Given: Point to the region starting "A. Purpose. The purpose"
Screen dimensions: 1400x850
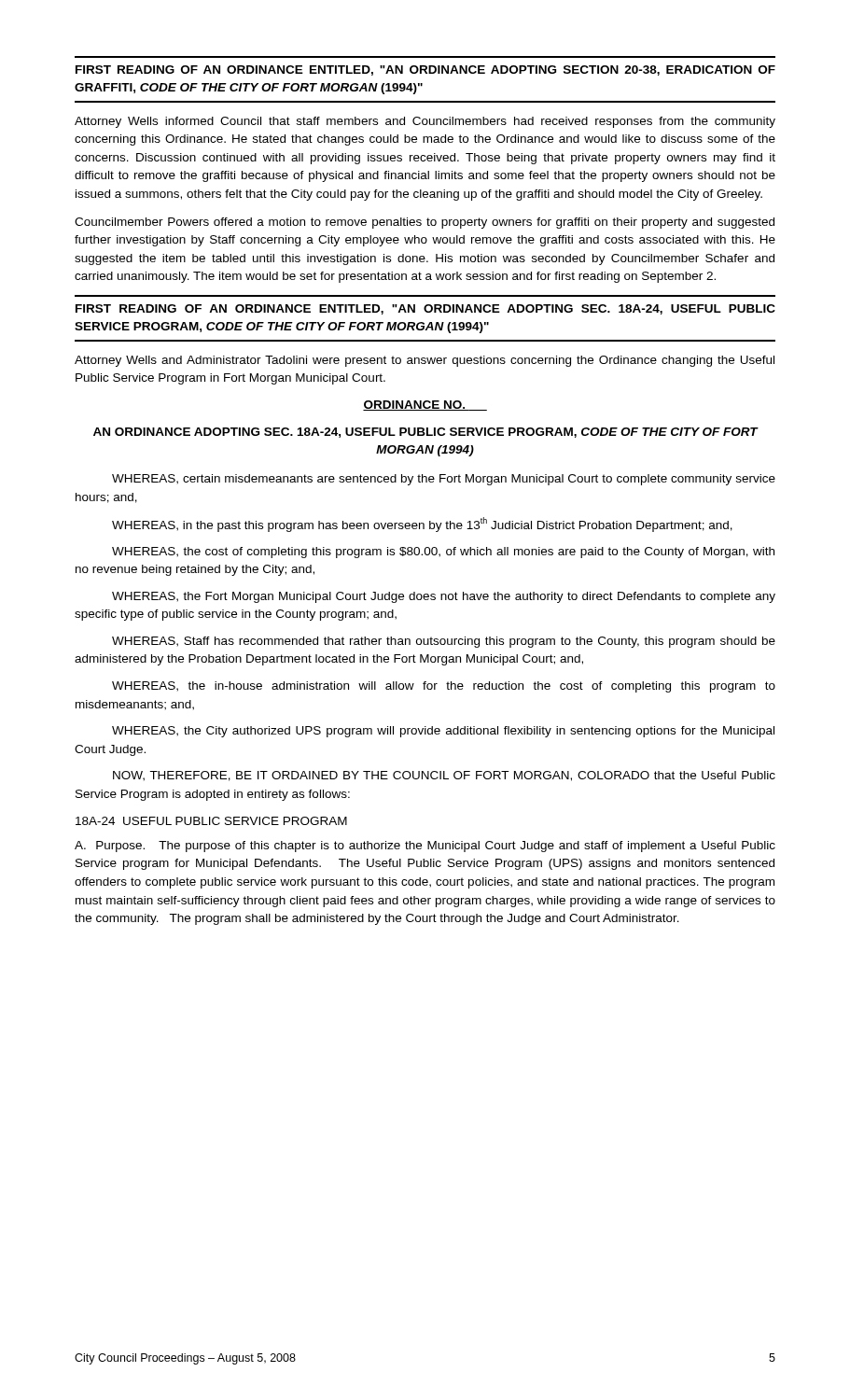Looking at the screenshot, I should 425,882.
